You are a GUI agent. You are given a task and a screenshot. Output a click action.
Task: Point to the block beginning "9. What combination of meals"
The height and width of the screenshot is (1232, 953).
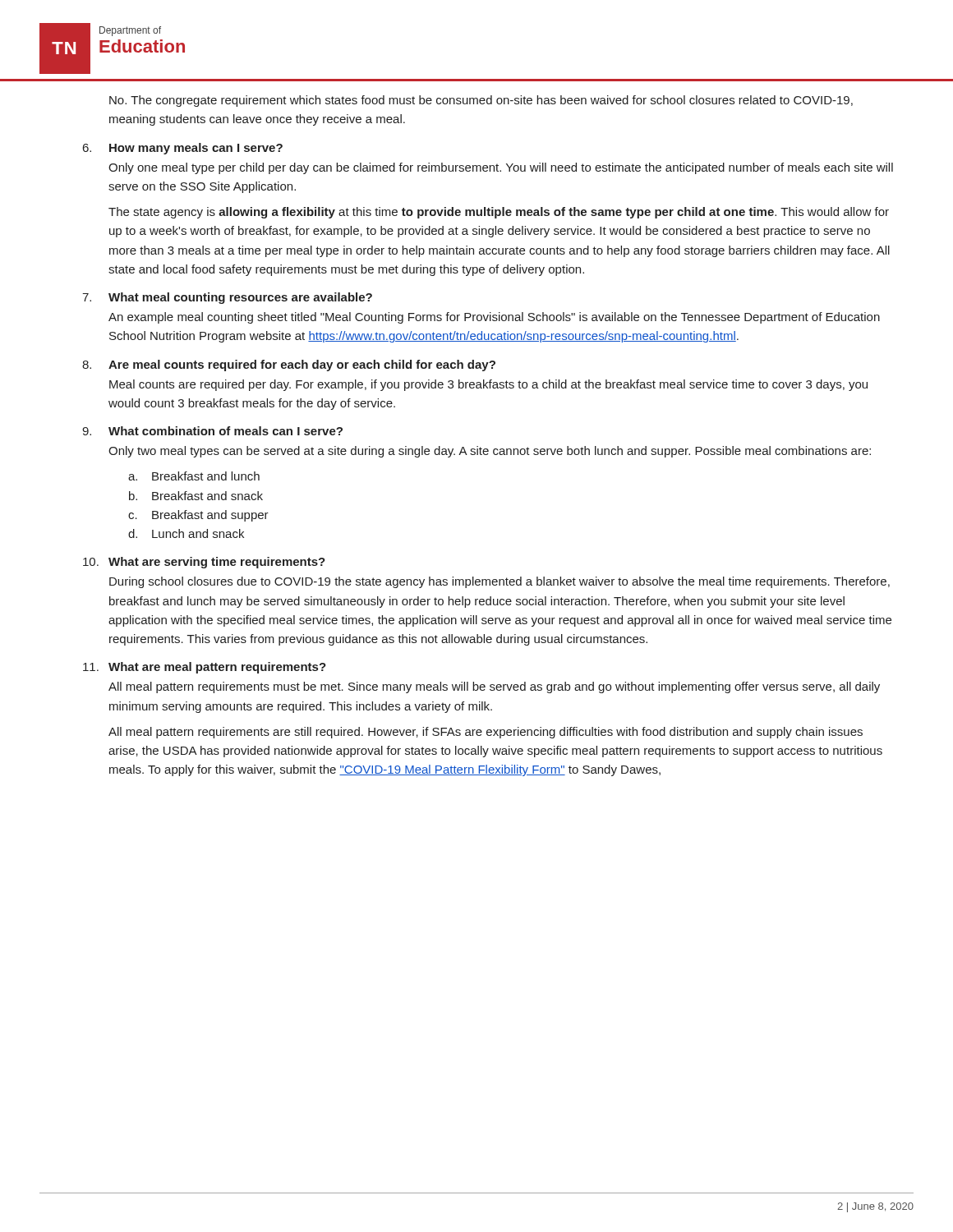tap(212, 431)
